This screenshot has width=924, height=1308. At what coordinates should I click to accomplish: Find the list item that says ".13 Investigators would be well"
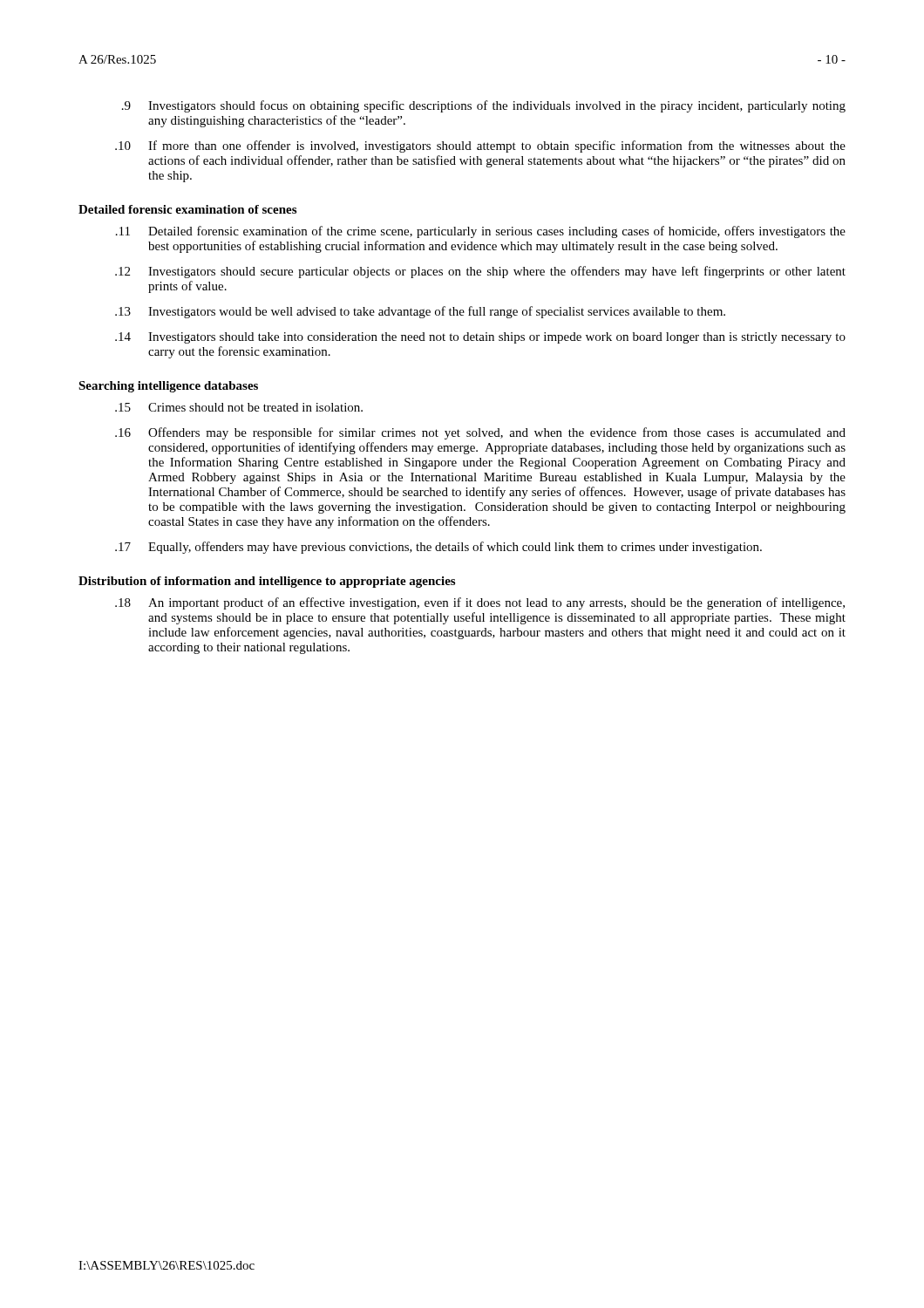point(462,312)
